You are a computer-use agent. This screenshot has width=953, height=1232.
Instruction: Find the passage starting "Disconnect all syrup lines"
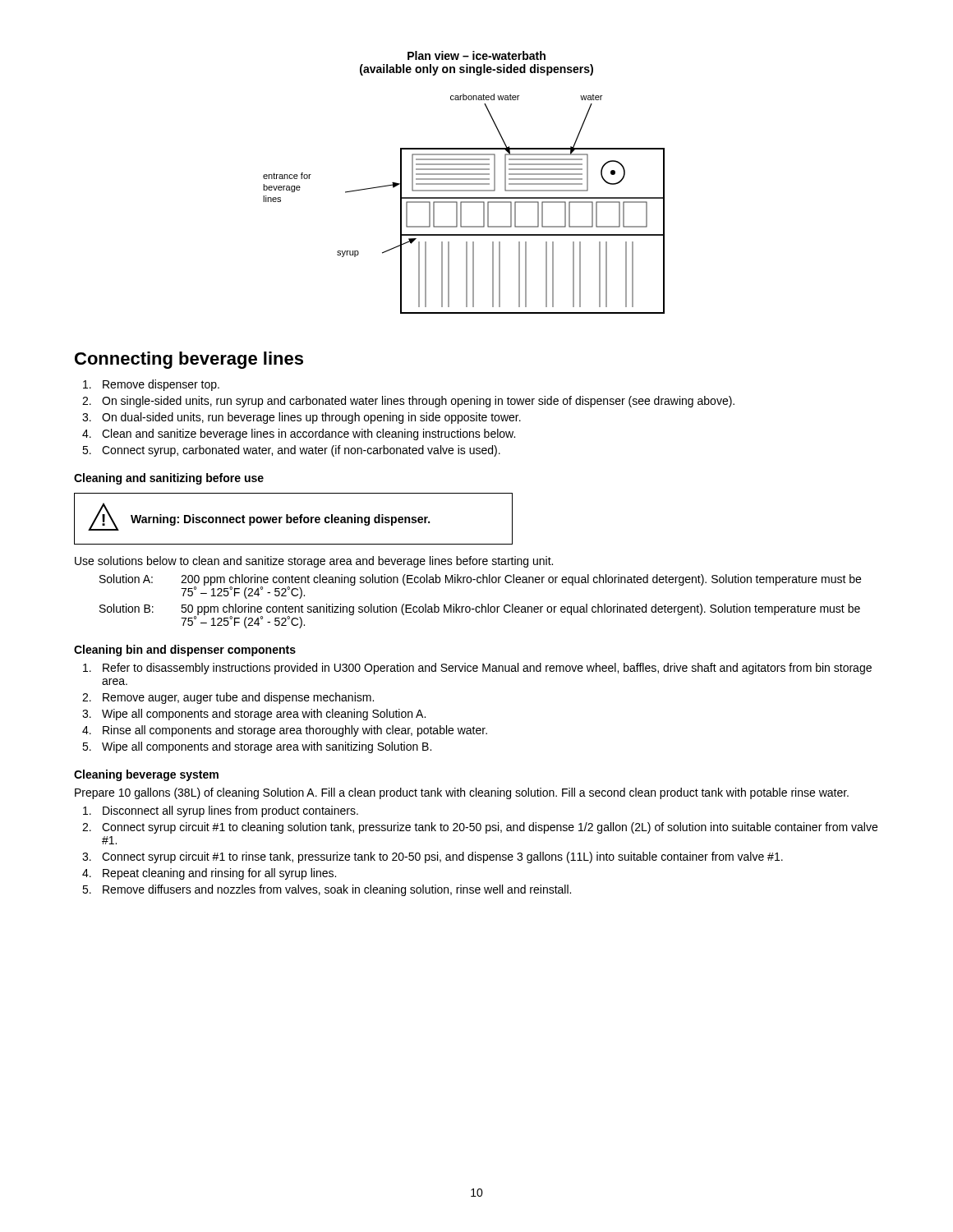pos(221,811)
